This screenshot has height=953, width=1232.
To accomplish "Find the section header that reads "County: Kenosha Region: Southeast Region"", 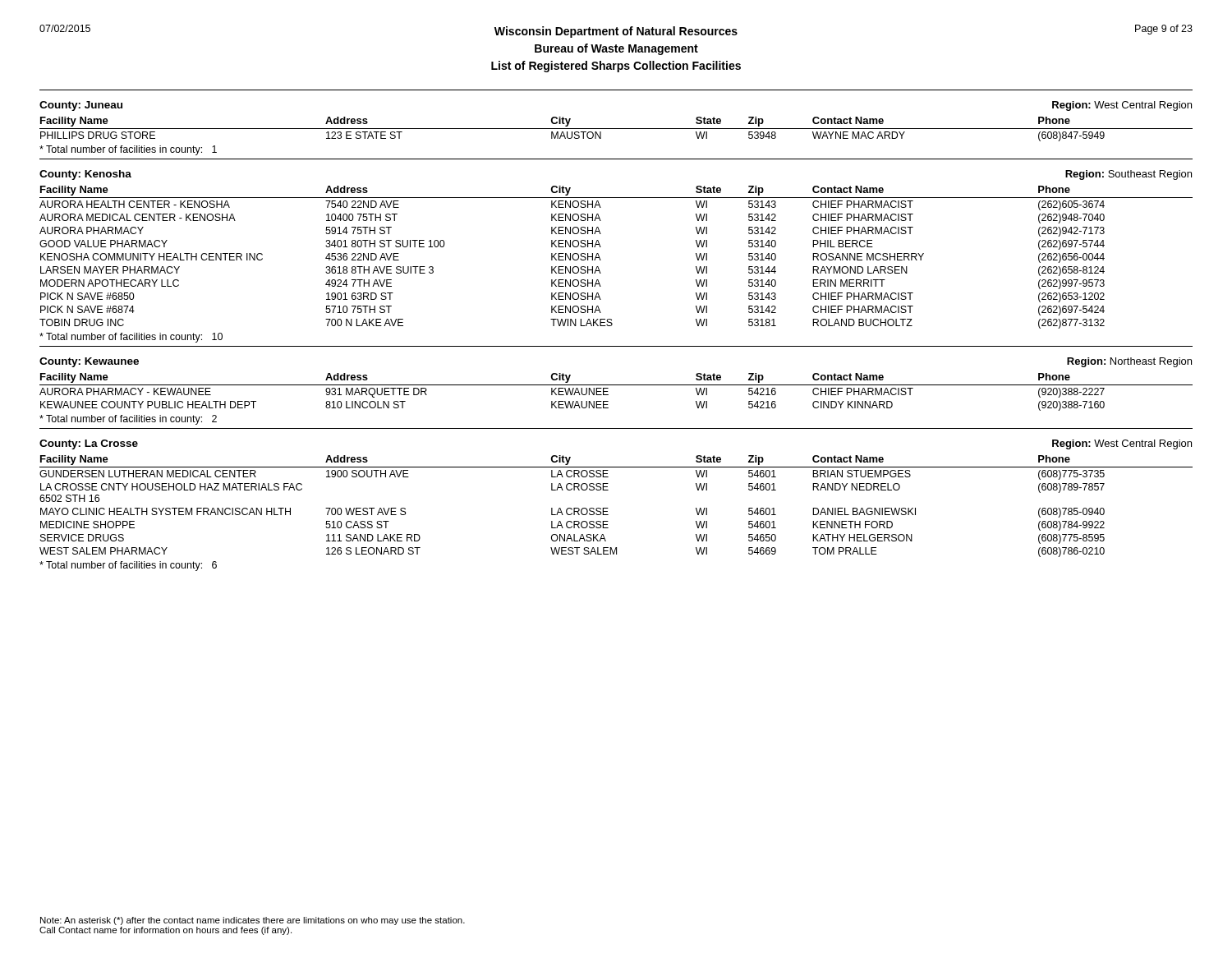I will pyautogui.click(x=88, y=175).
